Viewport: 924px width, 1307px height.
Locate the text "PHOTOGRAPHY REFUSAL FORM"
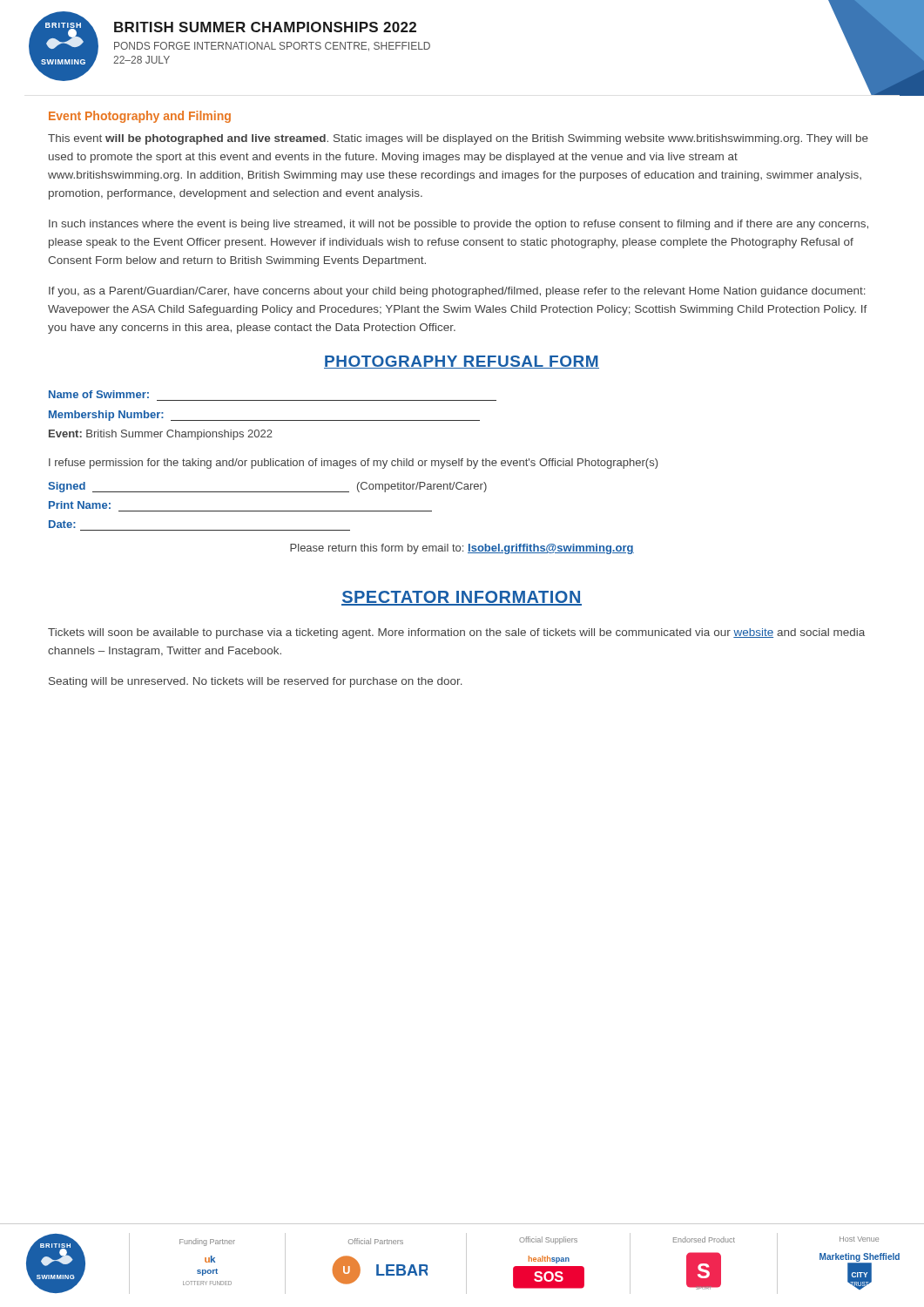(462, 362)
